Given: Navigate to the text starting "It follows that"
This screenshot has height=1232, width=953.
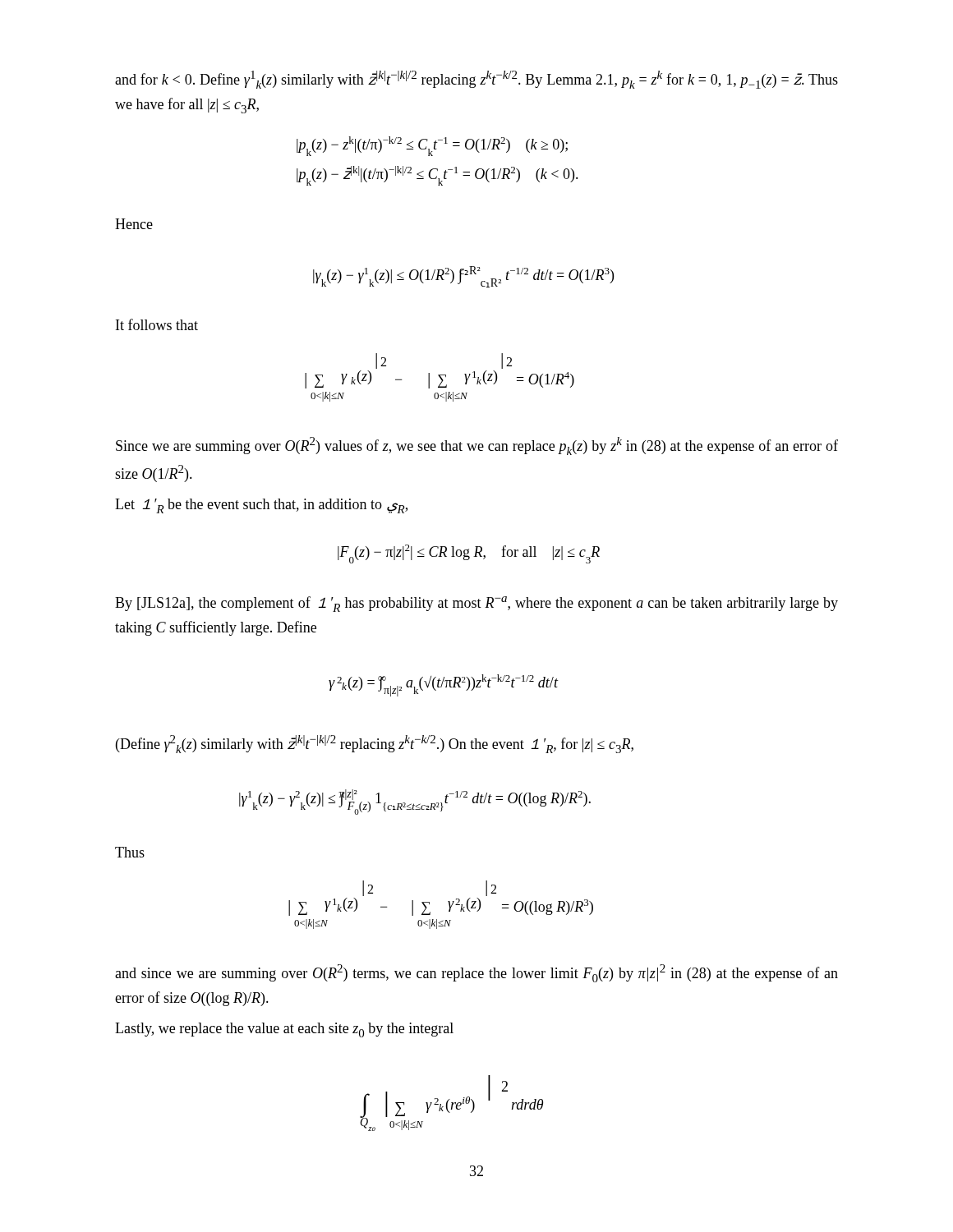Looking at the screenshot, I should pos(157,324).
